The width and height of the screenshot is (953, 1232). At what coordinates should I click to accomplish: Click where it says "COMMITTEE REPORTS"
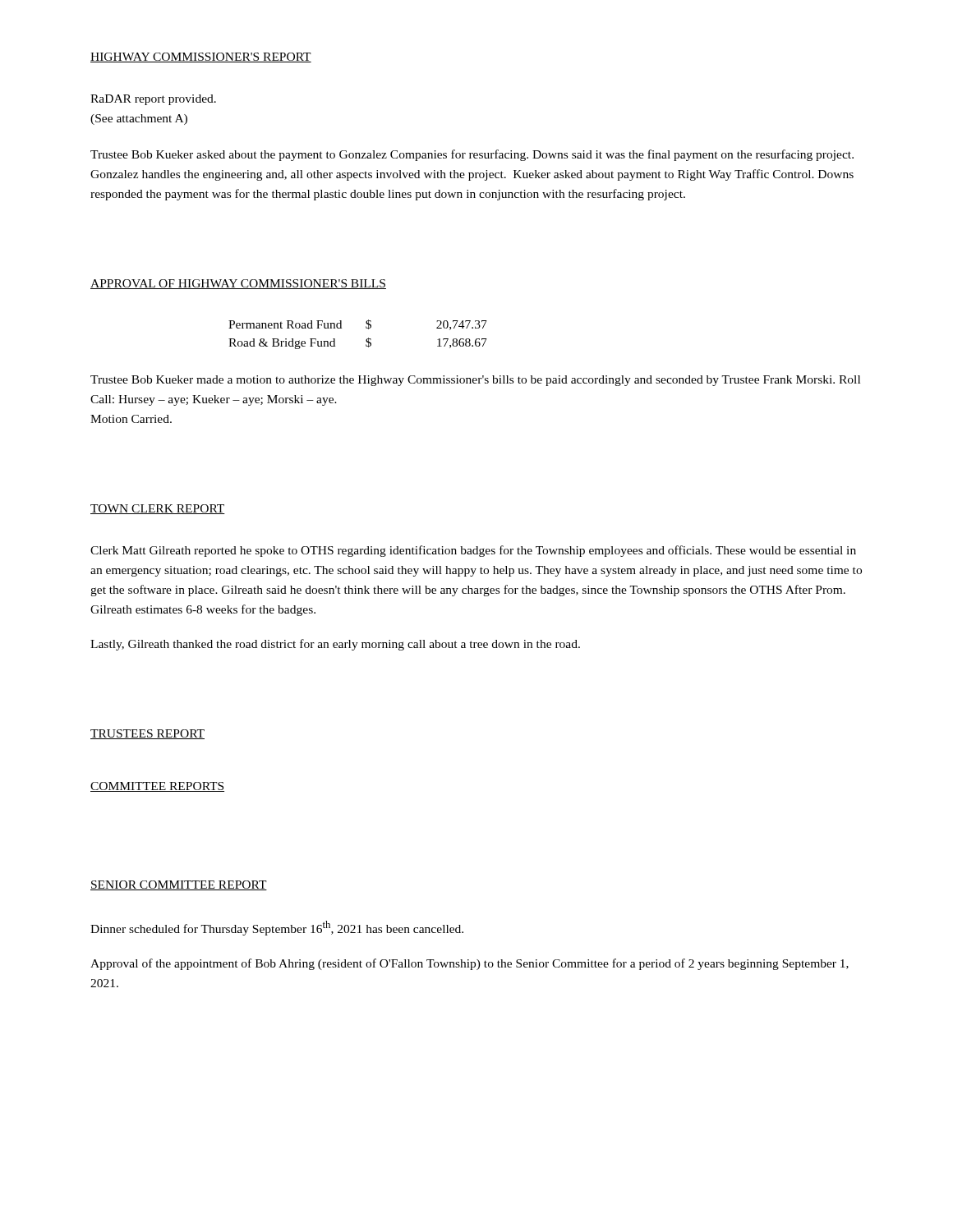[157, 786]
